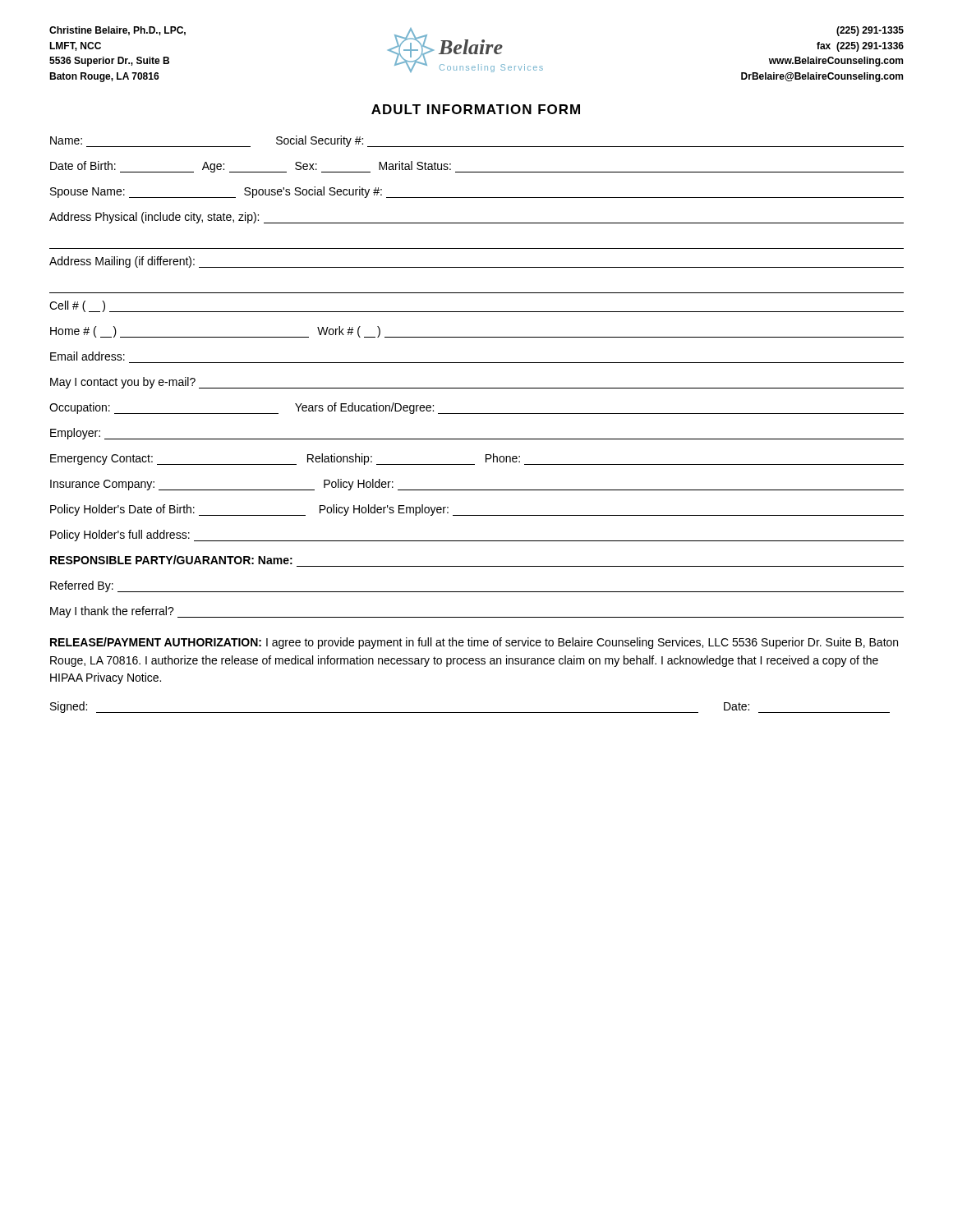The width and height of the screenshot is (953, 1232).
Task: Click where it says "Signed: Date:"
Action: click(476, 706)
